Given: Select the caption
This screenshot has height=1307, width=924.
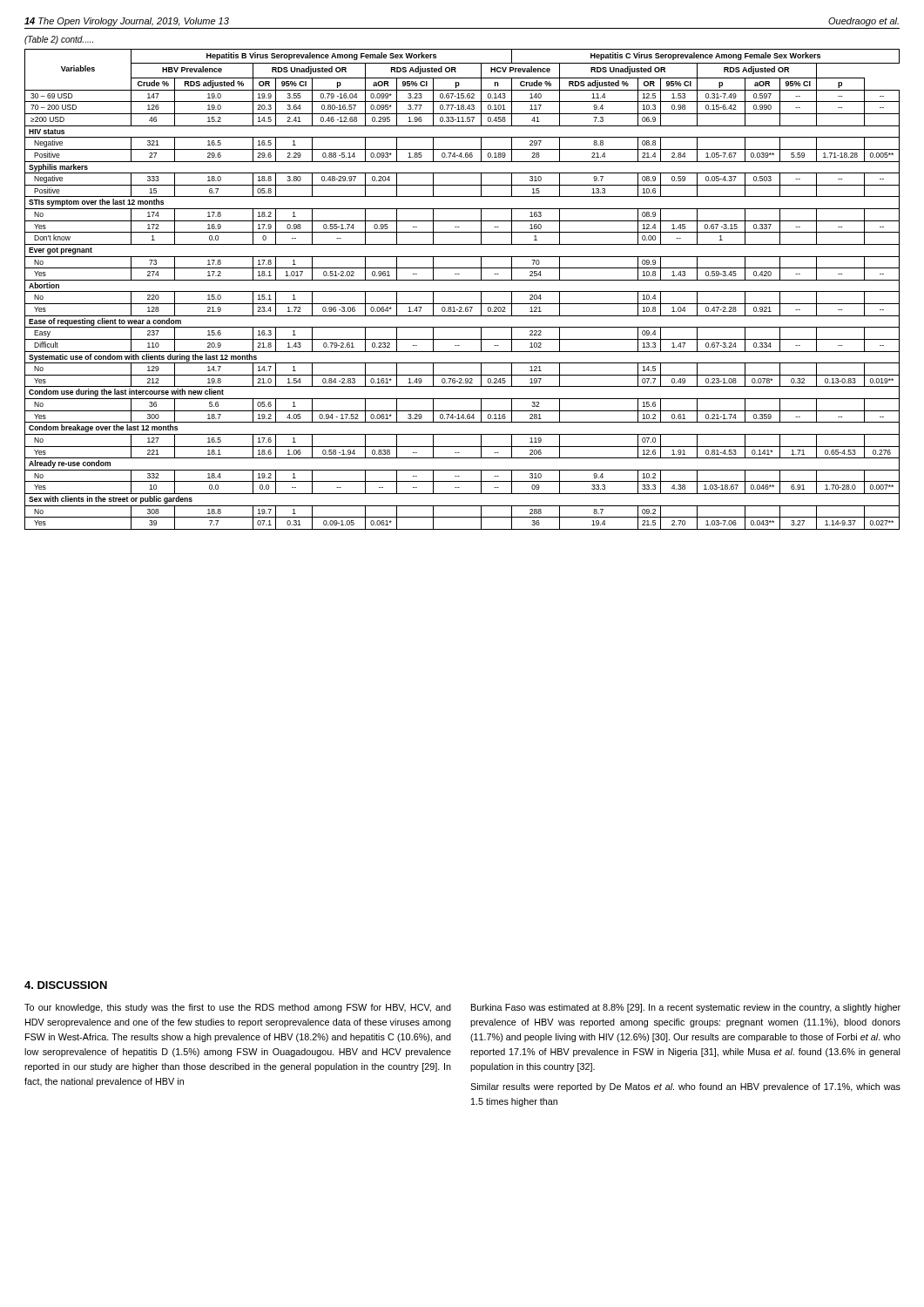Looking at the screenshot, I should pyautogui.click(x=59, y=40).
